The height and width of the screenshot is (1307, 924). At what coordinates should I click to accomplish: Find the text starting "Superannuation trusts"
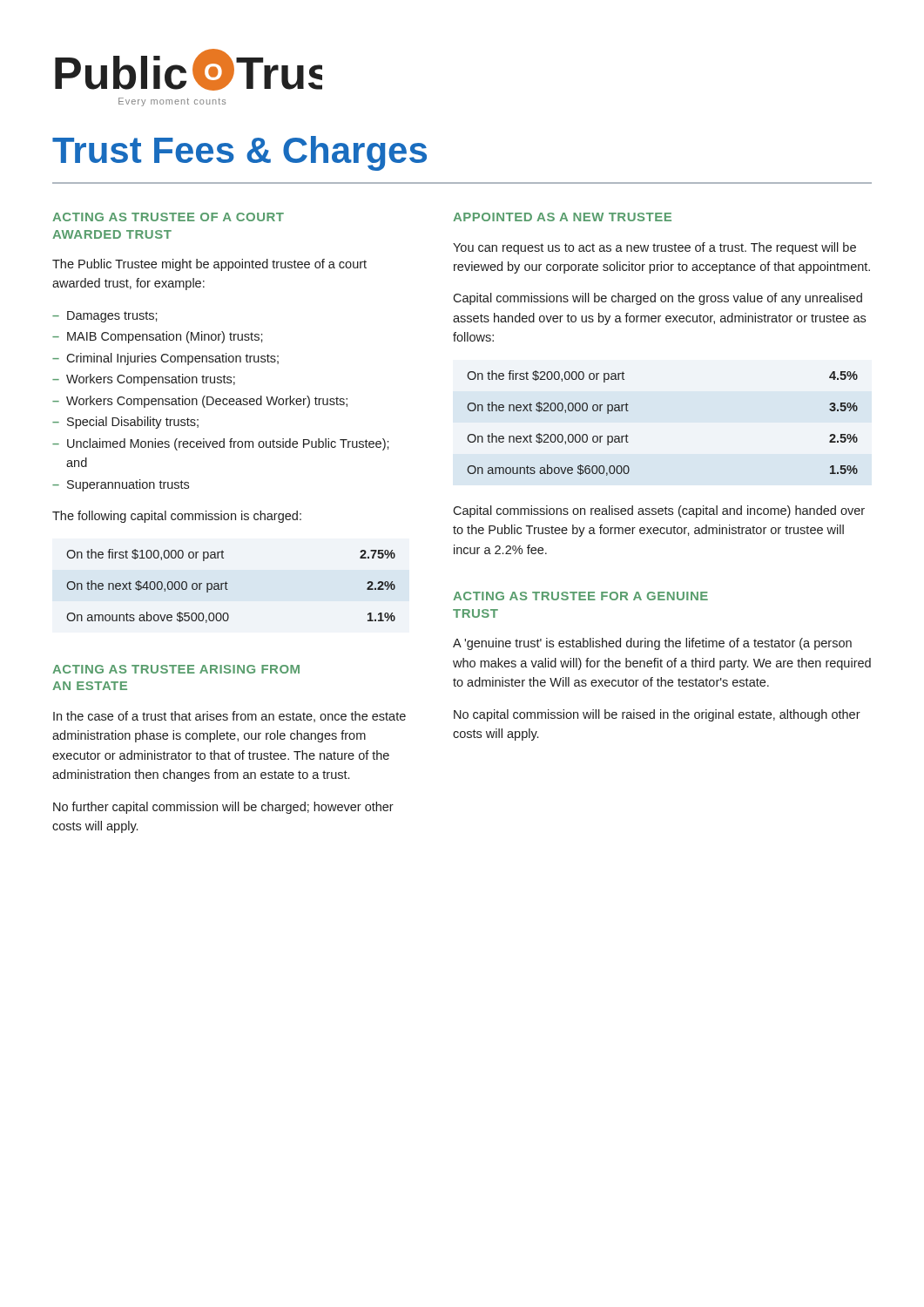(128, 484)
